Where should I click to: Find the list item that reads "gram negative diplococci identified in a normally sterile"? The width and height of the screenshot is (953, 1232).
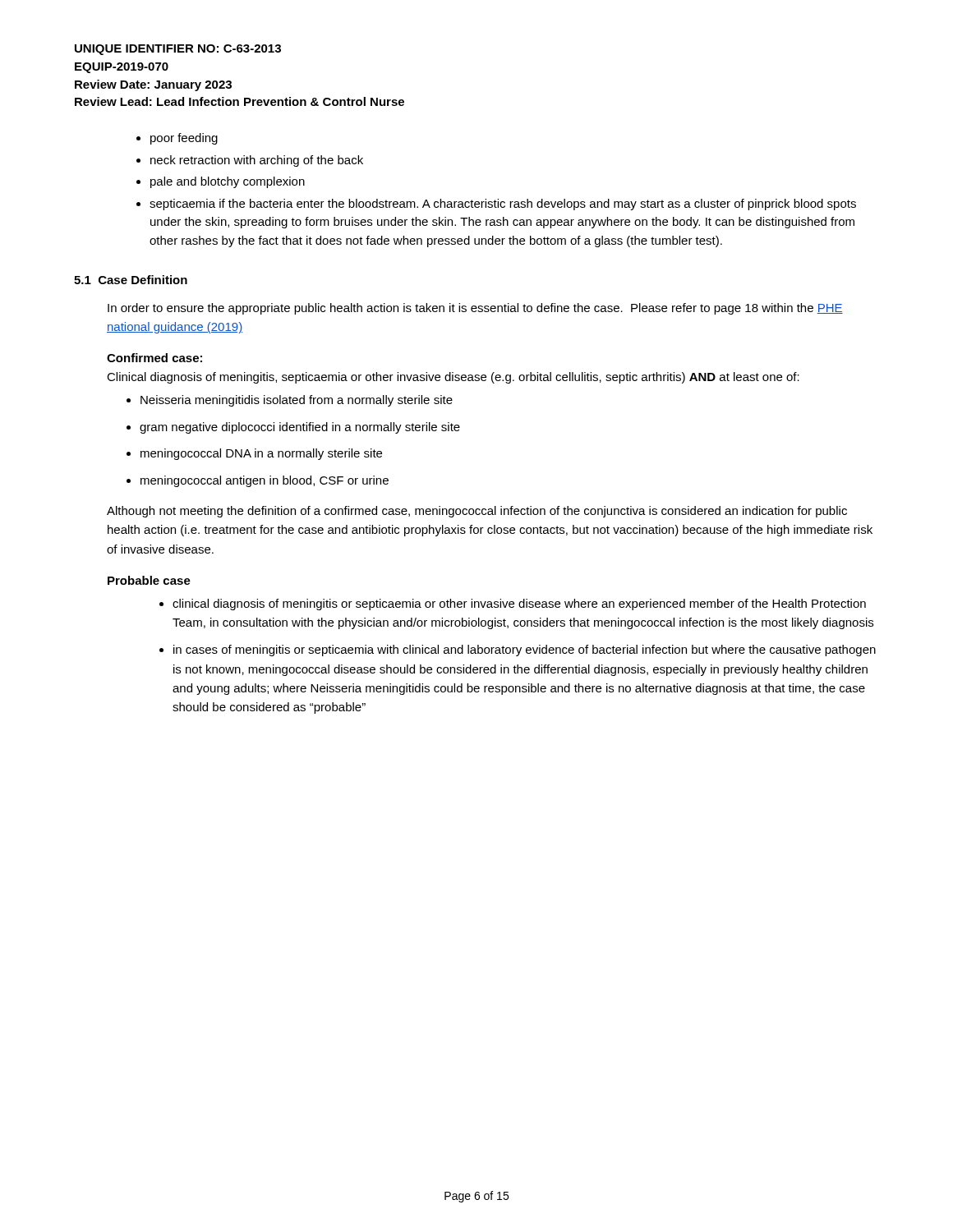coord(300,428)
